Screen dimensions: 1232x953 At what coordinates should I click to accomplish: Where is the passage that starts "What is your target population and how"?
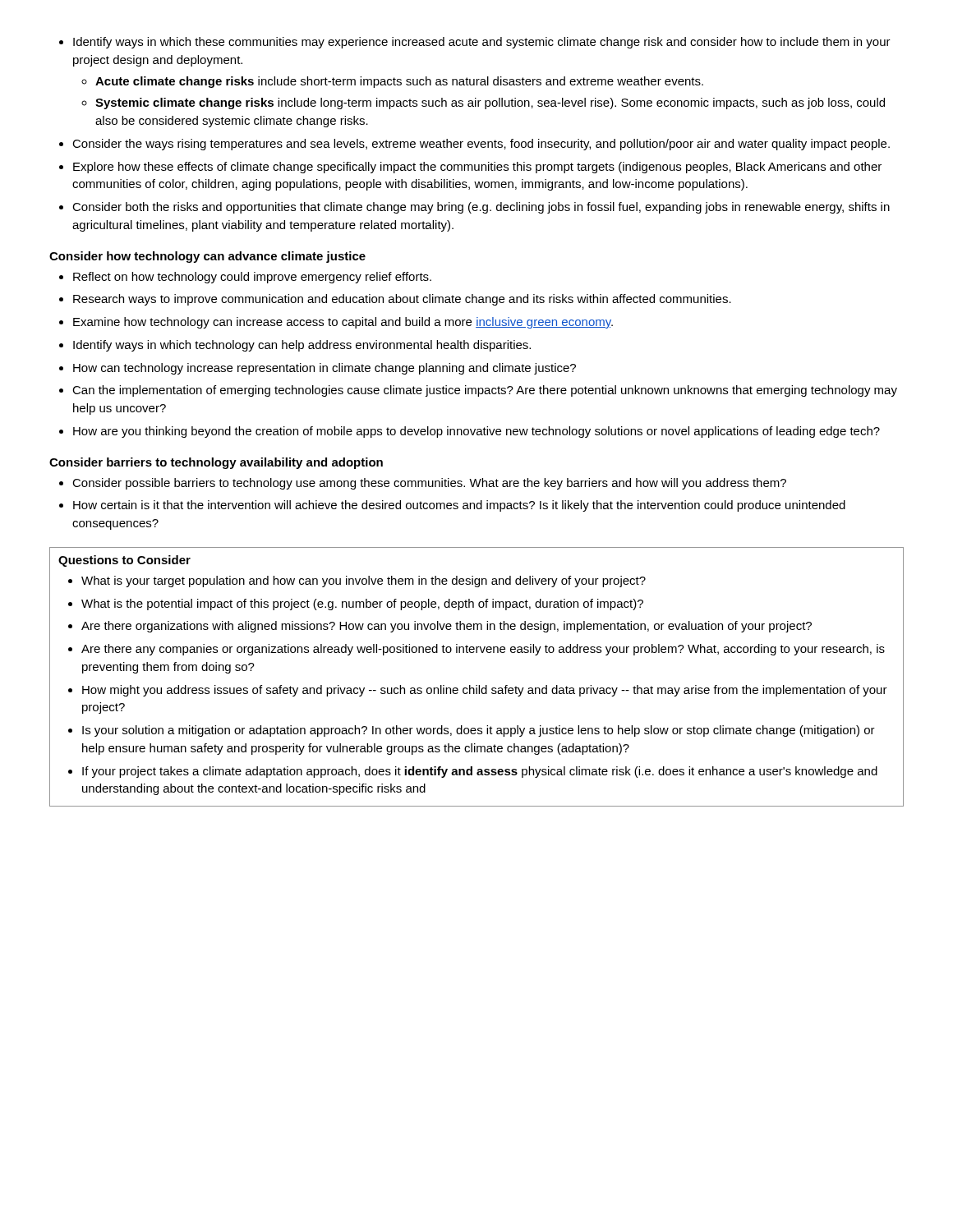pyautogui.click(x=476, y=580)
